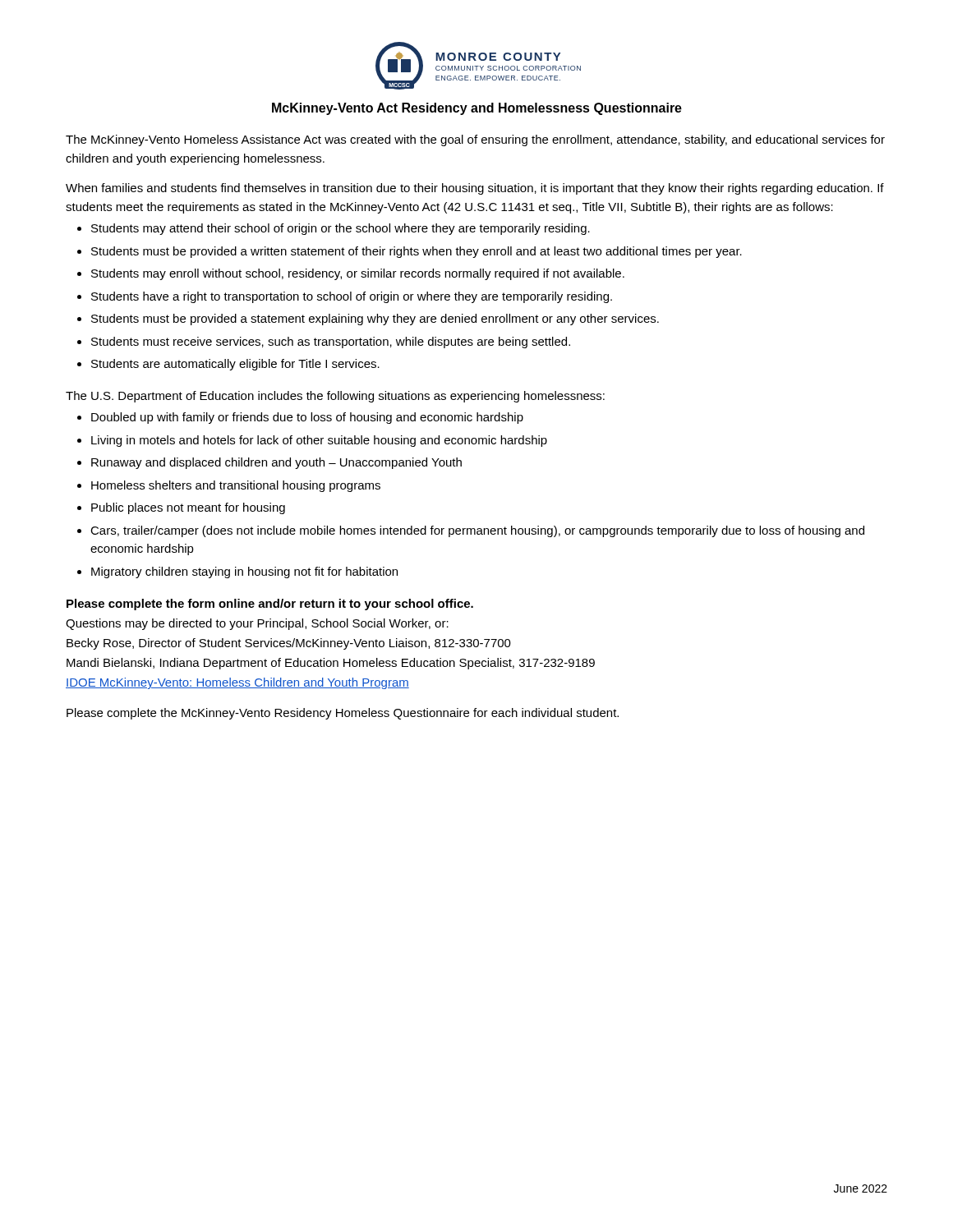Click on the list item containing "Homeless shelters and transitional housing programs"
The height and width of the screenshot is (1232, 953).
236,485
